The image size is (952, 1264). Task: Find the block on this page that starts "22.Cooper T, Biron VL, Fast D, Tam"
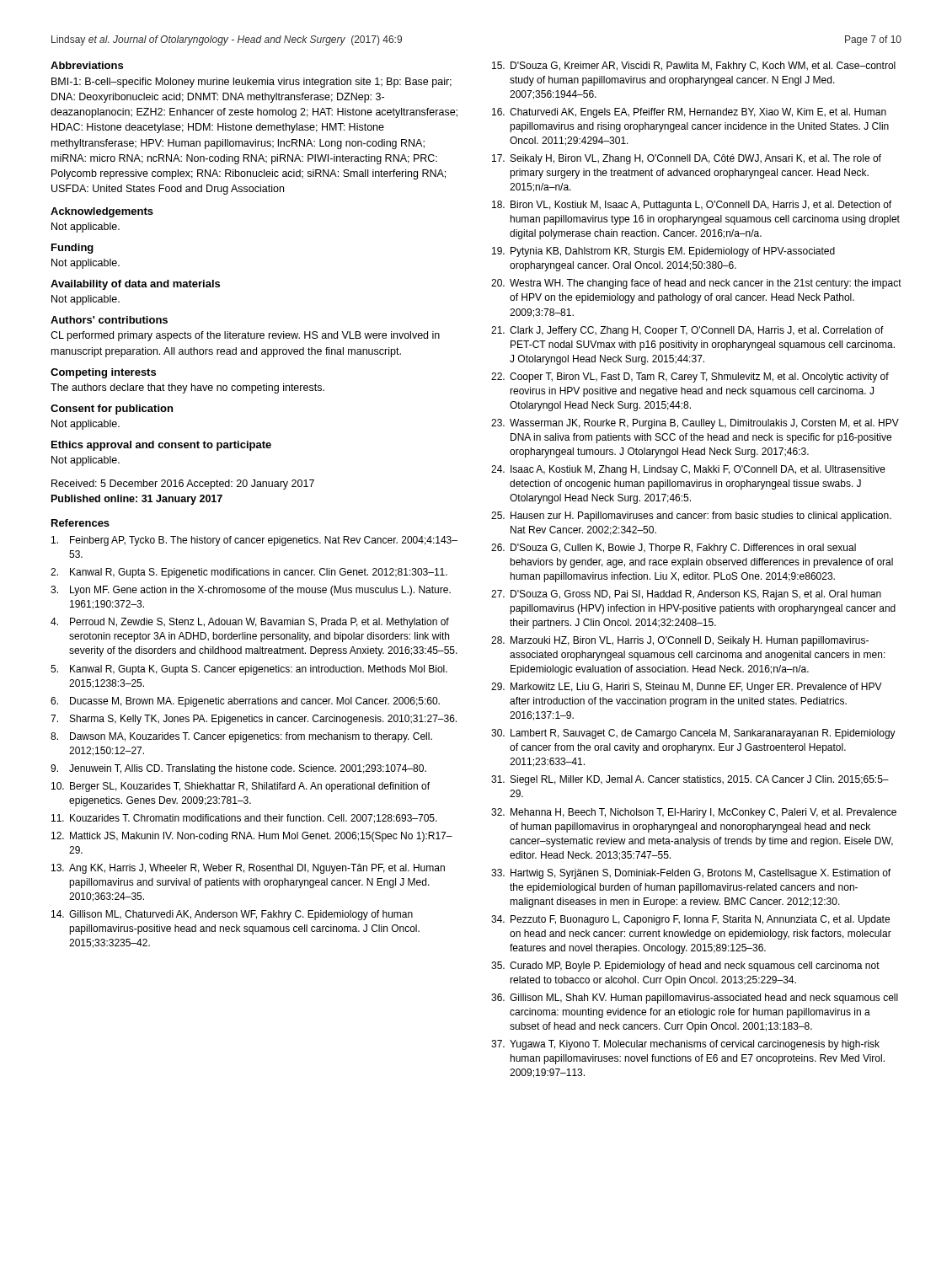696,391
